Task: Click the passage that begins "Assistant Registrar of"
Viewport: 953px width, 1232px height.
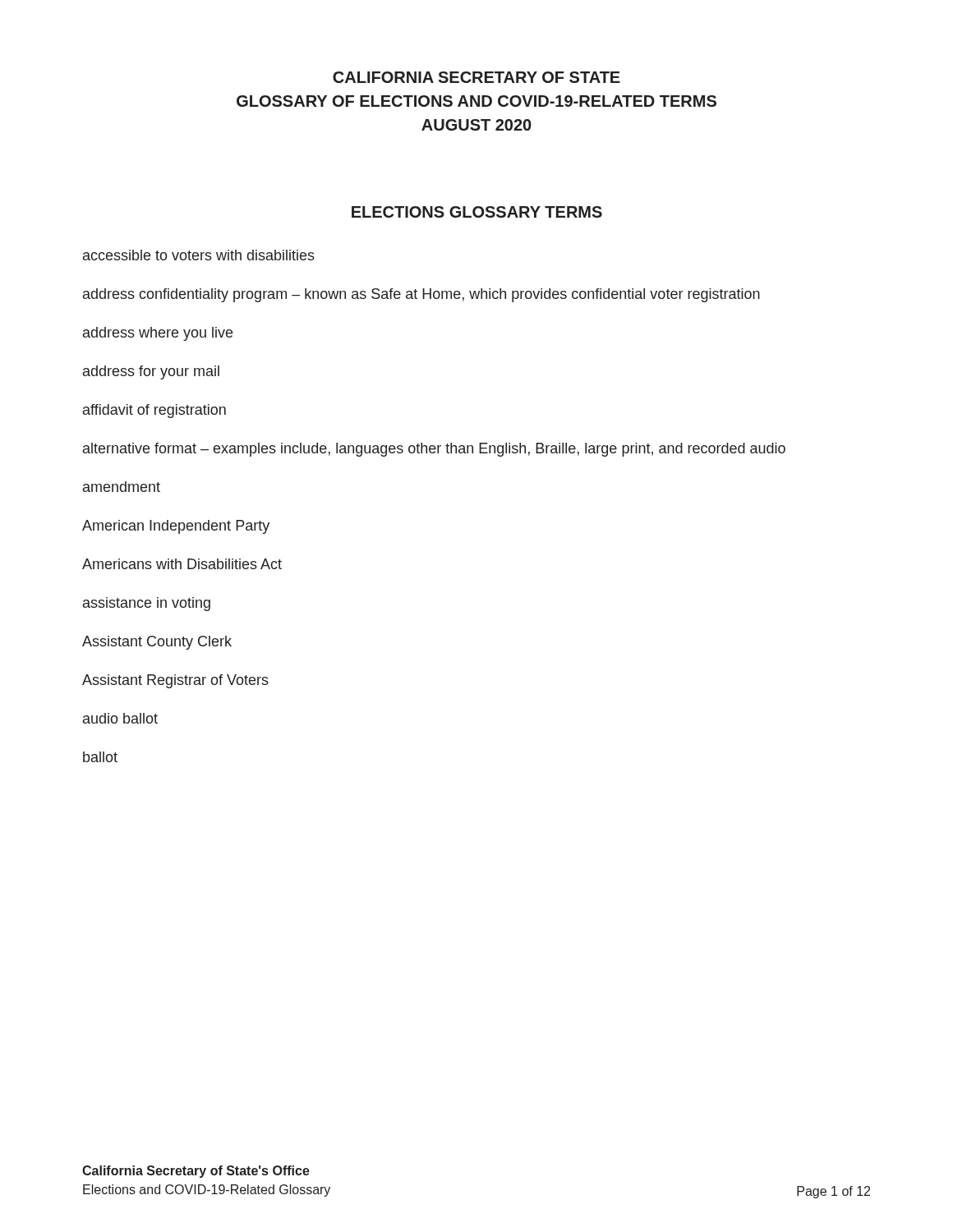Action: [175, 680]
